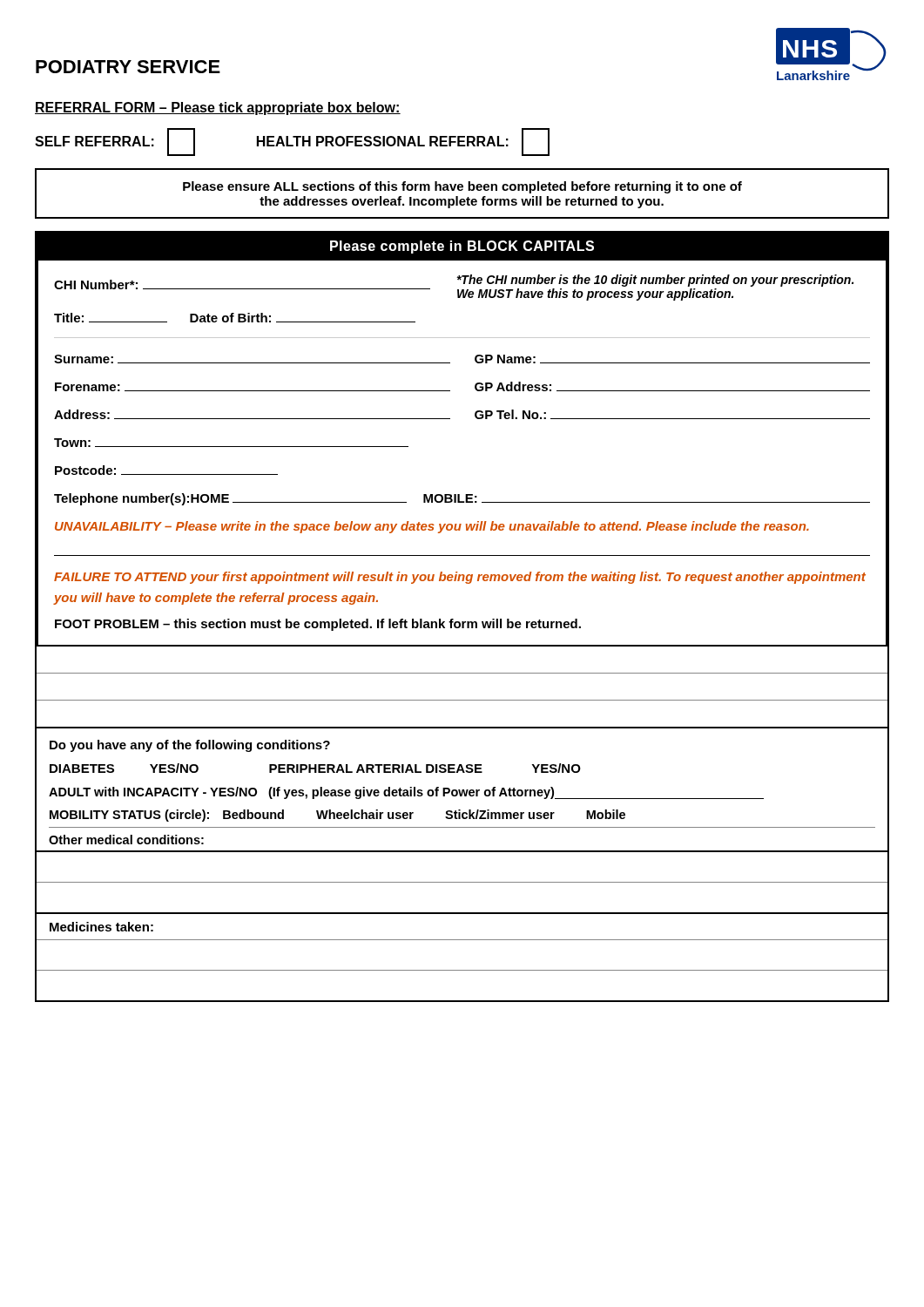Select the text starting "Please ensure ALL sections"
Viewport: 924px width, 1307px height.
(x=462, y=193)
